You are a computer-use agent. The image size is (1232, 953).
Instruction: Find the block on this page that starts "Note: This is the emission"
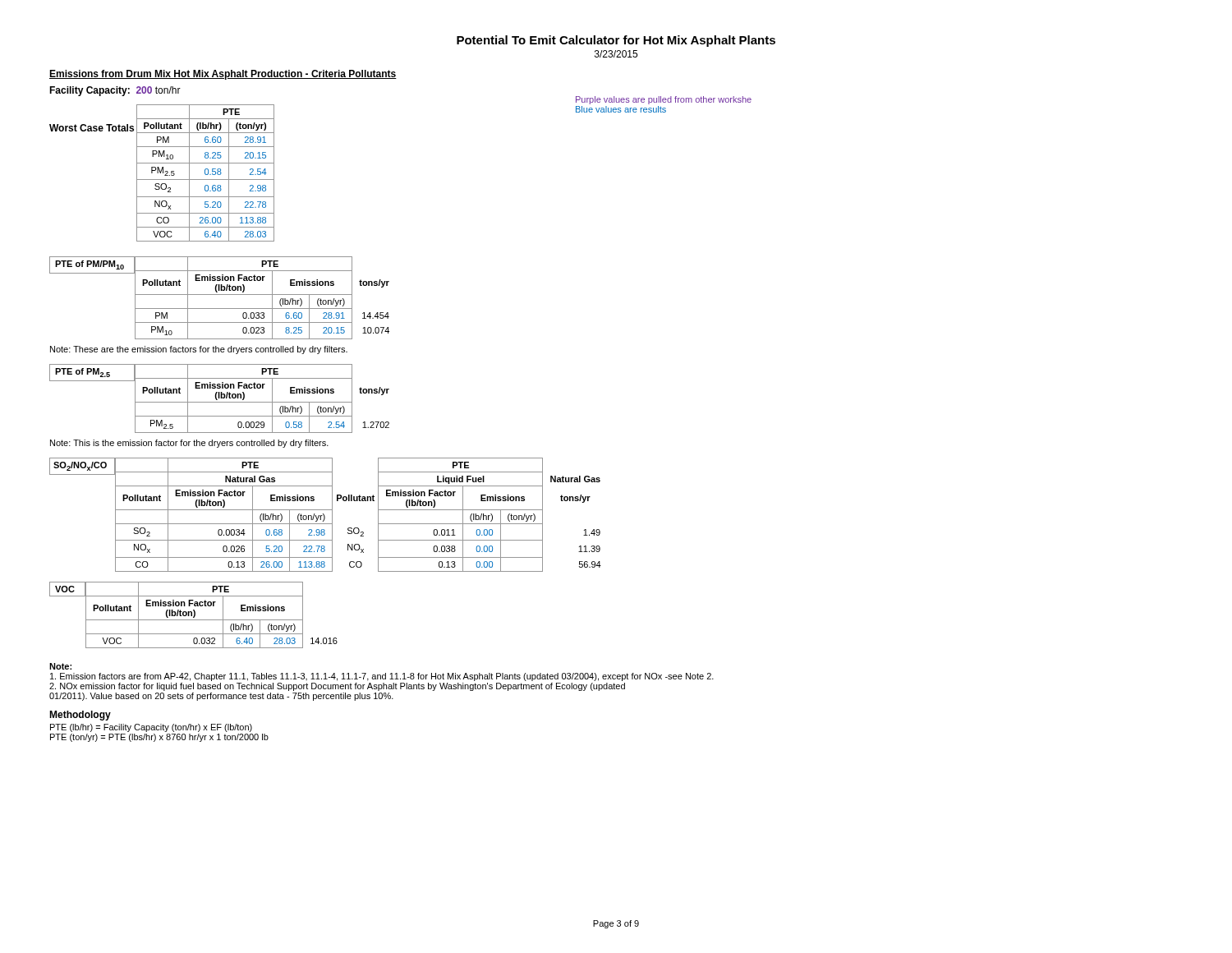[x=189, y=443]
